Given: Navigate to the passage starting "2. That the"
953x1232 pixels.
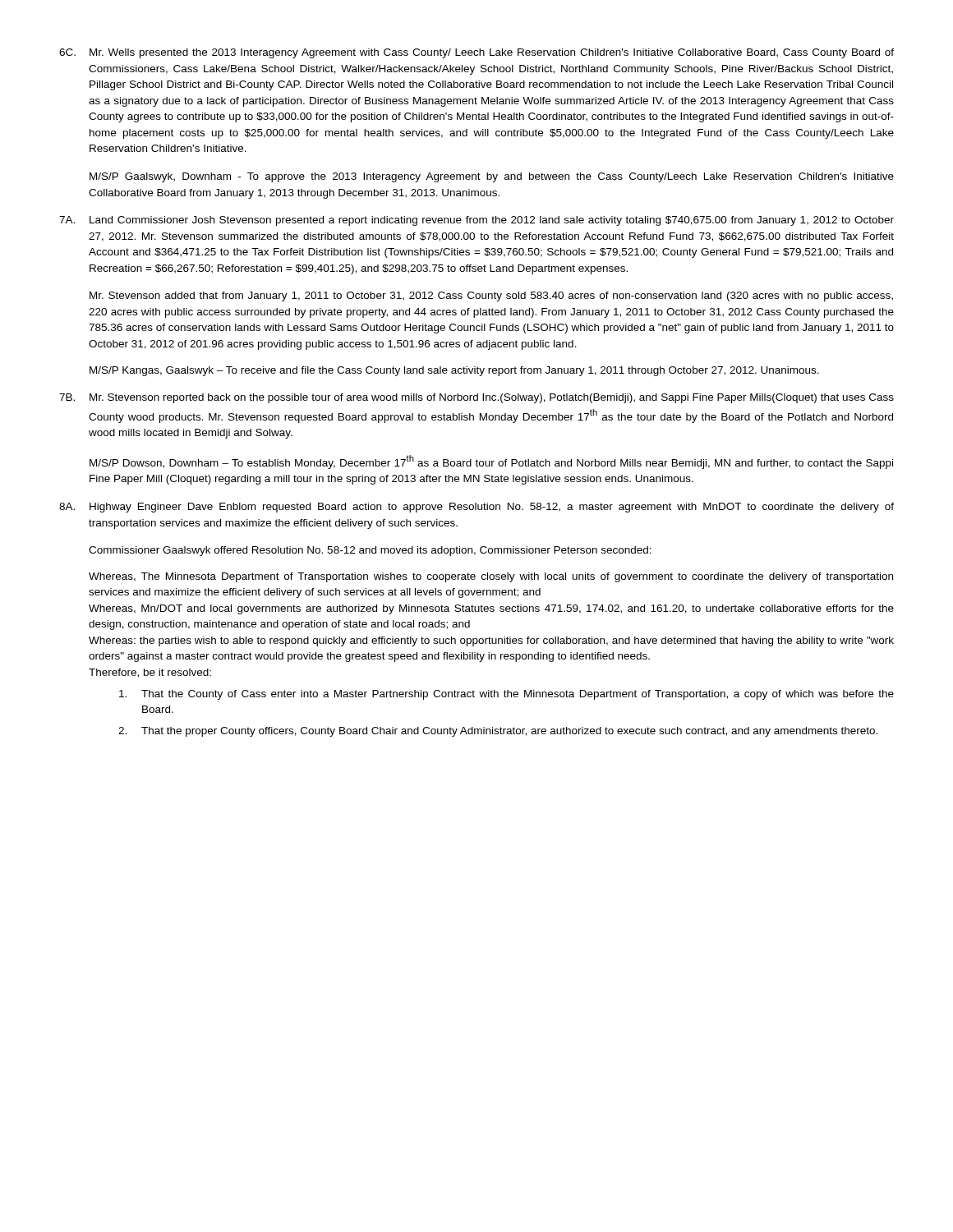Looking at the screenshot, I should click(x=506, y=731).
